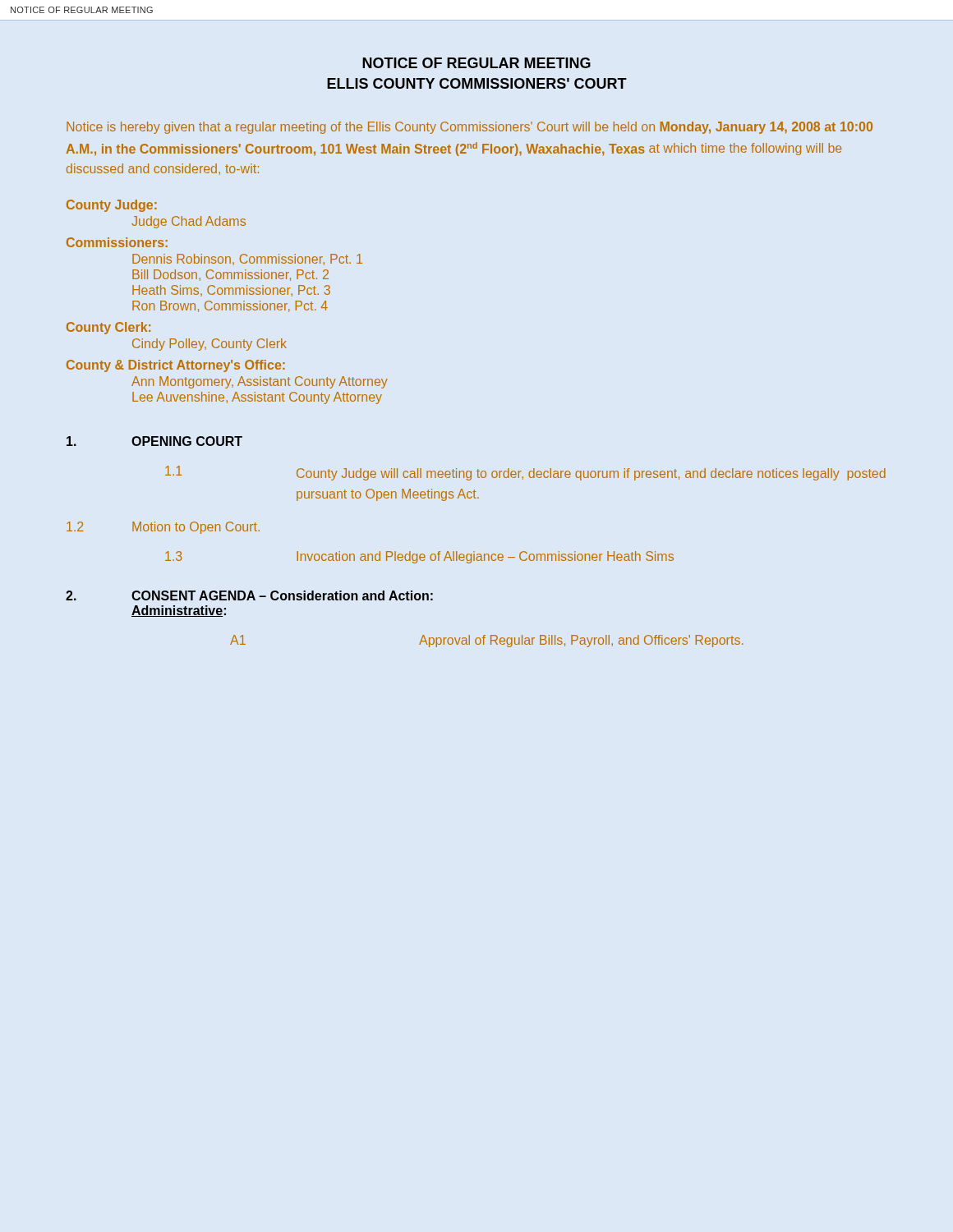953x1232 pixels.
Task: Find the text block starting "County Clerk: Cindy Polley, County Clerk"
Action: click(108, 328)
